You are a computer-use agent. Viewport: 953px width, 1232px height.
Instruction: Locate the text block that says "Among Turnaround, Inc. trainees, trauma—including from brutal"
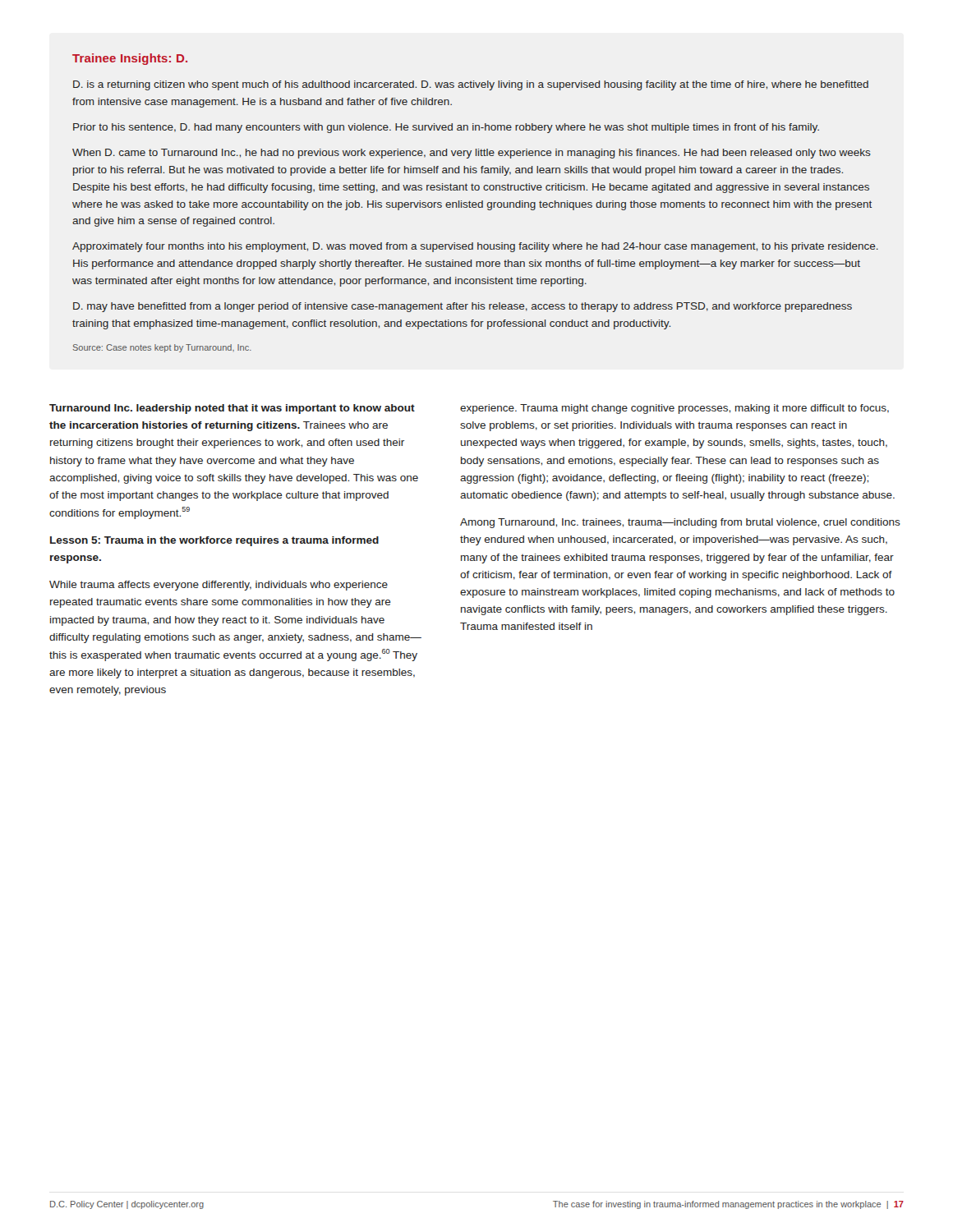[682, 574]
